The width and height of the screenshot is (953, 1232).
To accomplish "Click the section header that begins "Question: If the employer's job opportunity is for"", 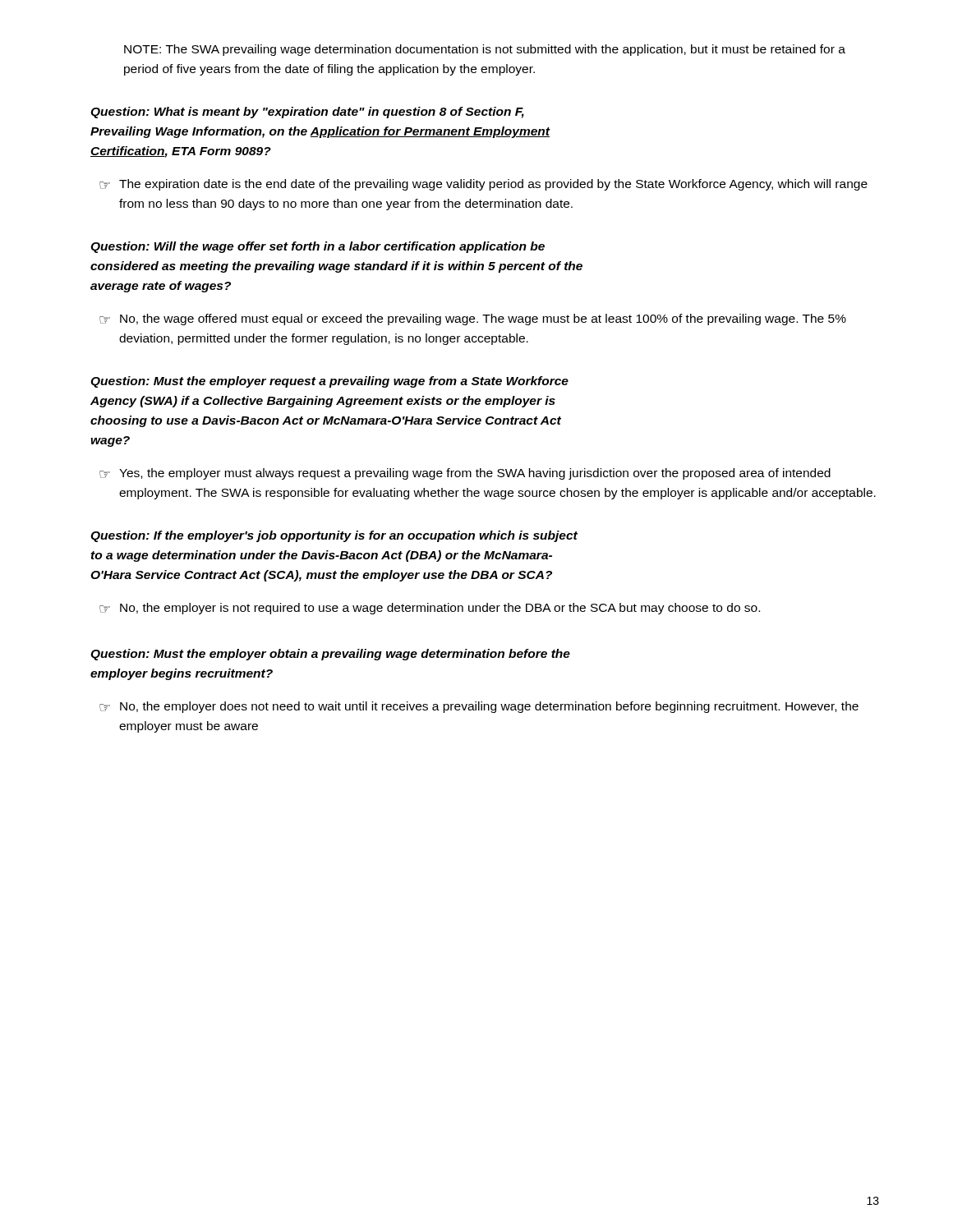I will point(334,555).
